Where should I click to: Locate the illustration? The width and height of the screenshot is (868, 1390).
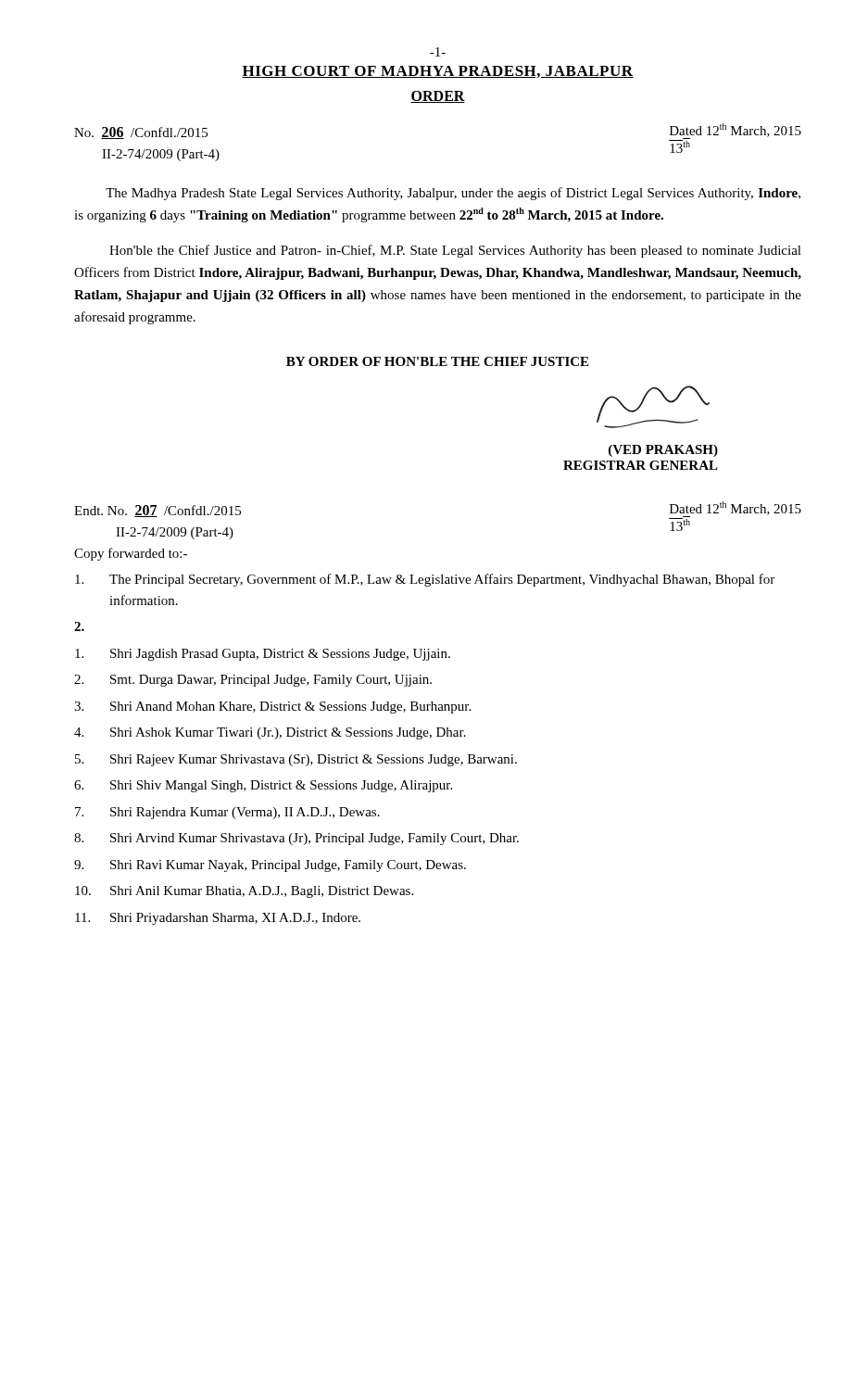pyautogui.click(x=653, y=408)
